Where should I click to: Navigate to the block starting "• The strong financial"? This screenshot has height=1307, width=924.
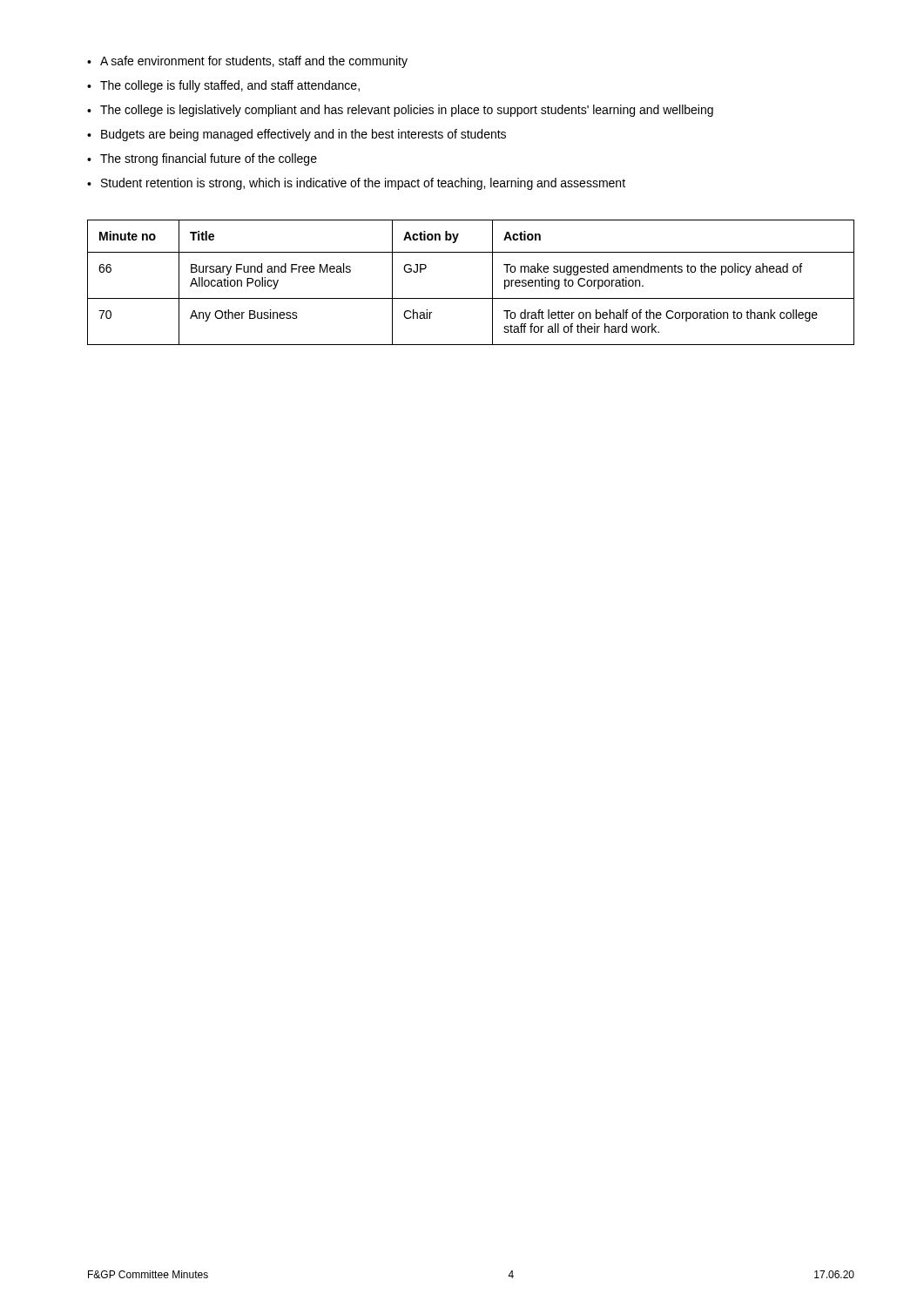pos(202,159)
